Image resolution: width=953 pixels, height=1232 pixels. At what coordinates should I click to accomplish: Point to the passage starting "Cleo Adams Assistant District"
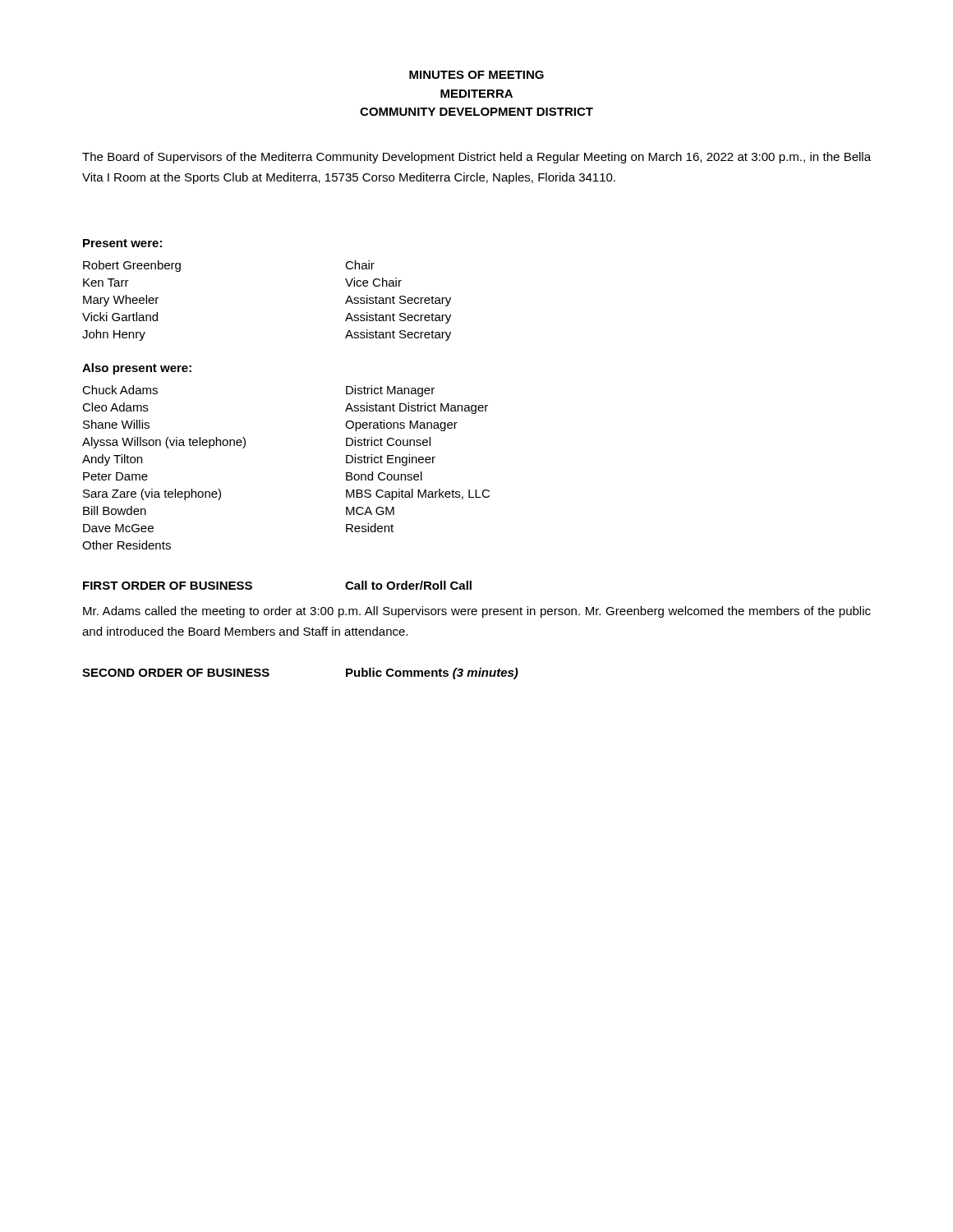point(476,407)
